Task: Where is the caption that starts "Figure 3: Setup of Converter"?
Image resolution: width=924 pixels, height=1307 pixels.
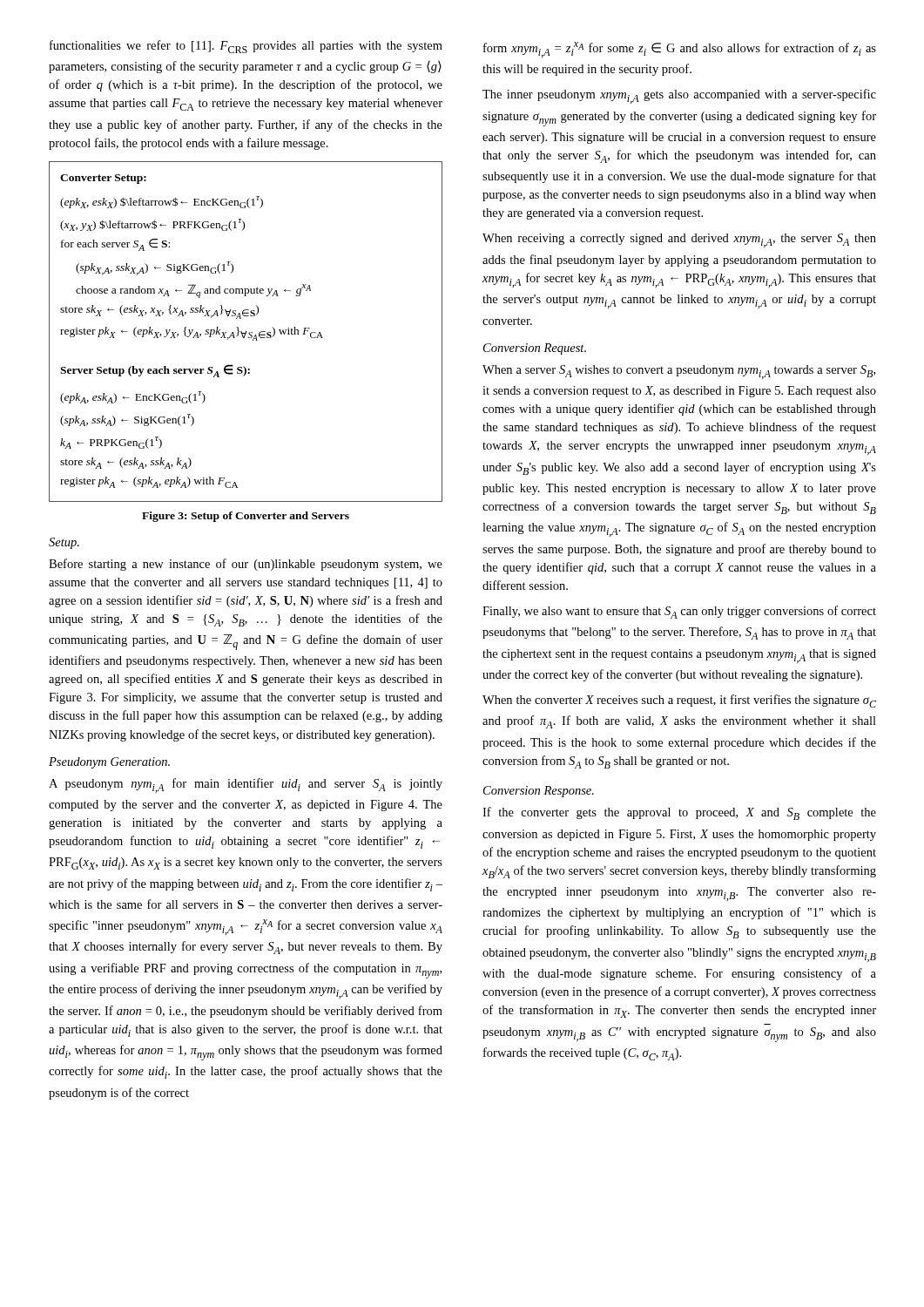Action: tap(246, 516)
